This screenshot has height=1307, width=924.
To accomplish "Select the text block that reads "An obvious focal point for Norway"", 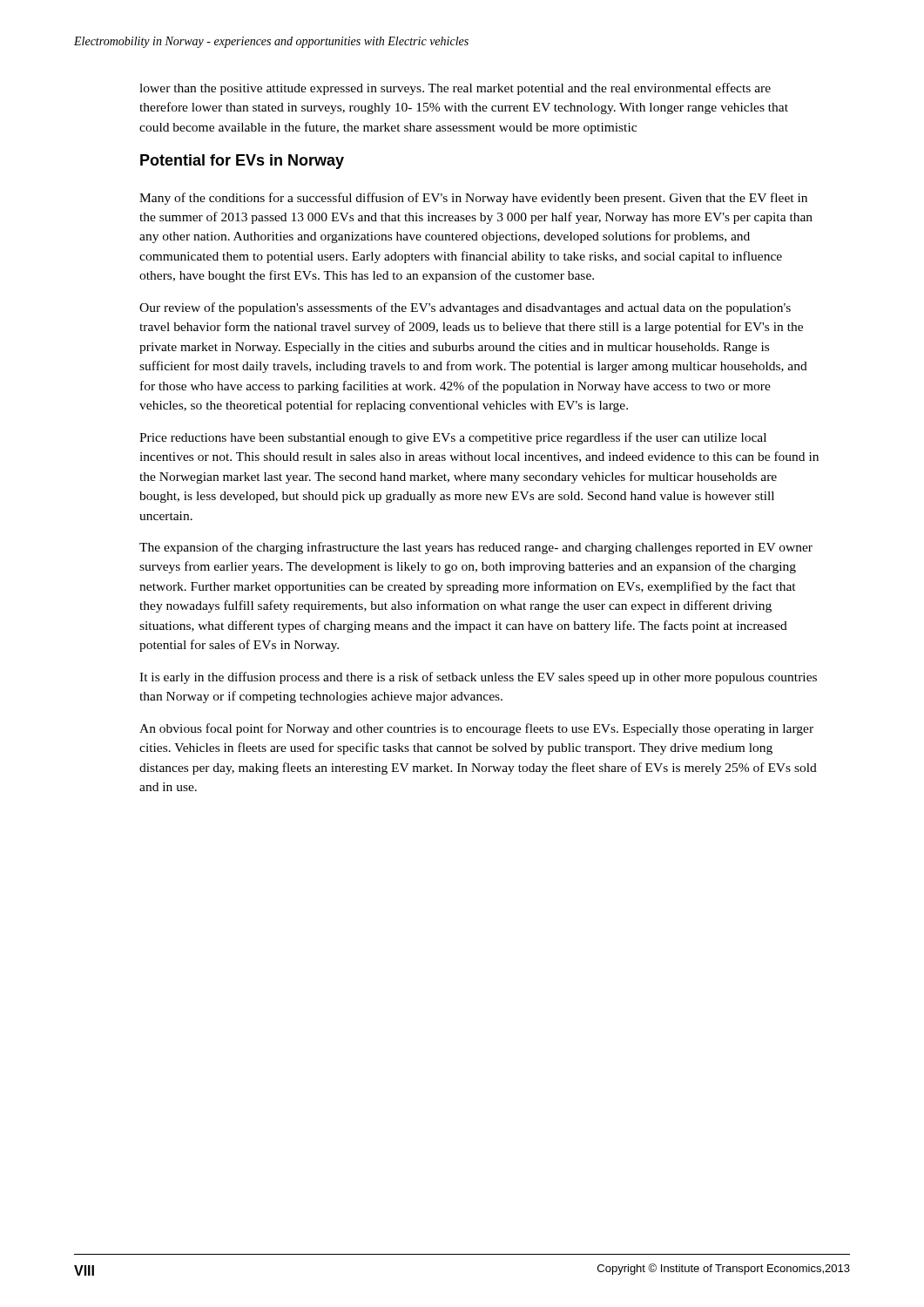I will (x=478, y=757).
